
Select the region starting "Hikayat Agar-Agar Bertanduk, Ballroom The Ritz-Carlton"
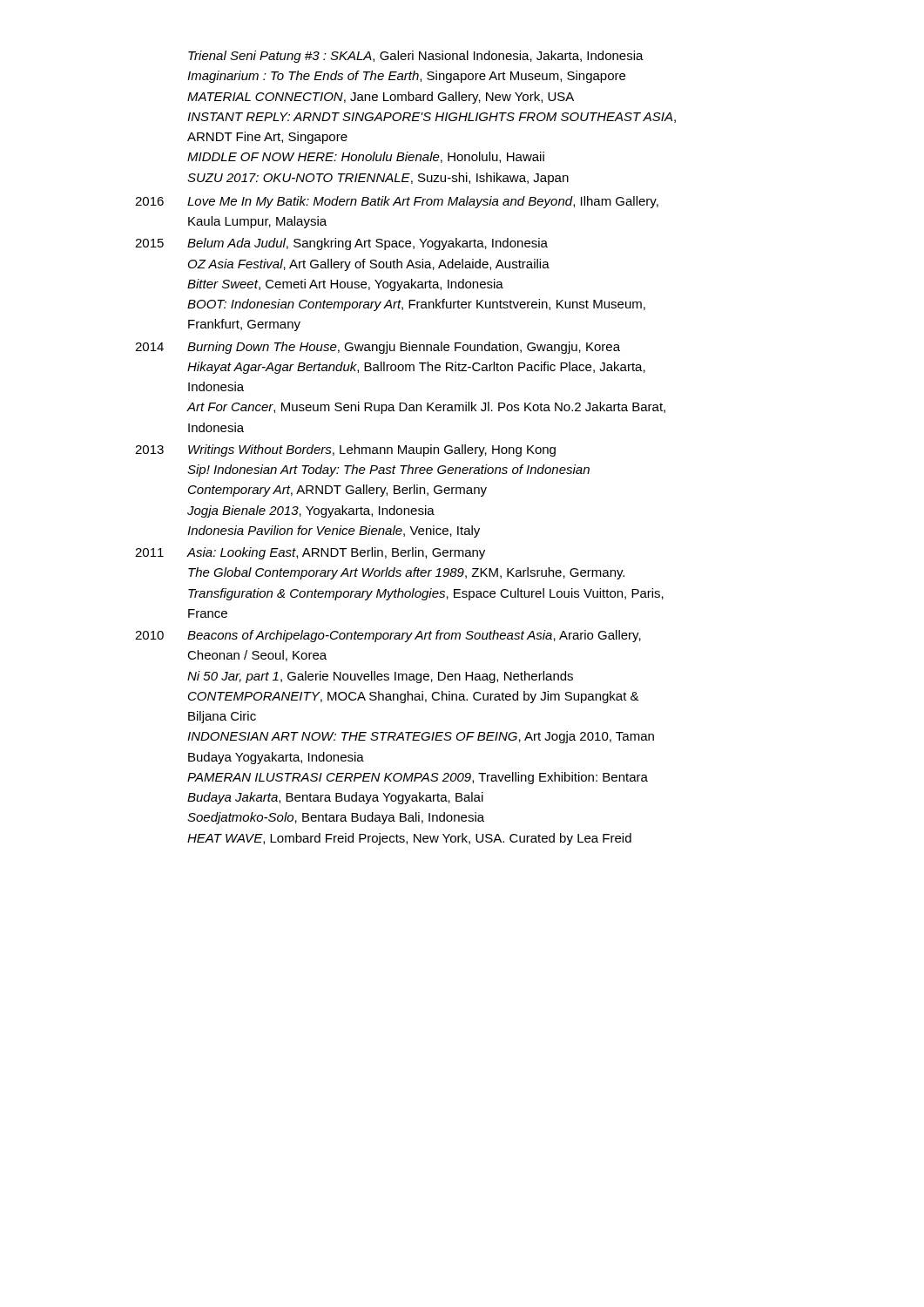[417, 376]
